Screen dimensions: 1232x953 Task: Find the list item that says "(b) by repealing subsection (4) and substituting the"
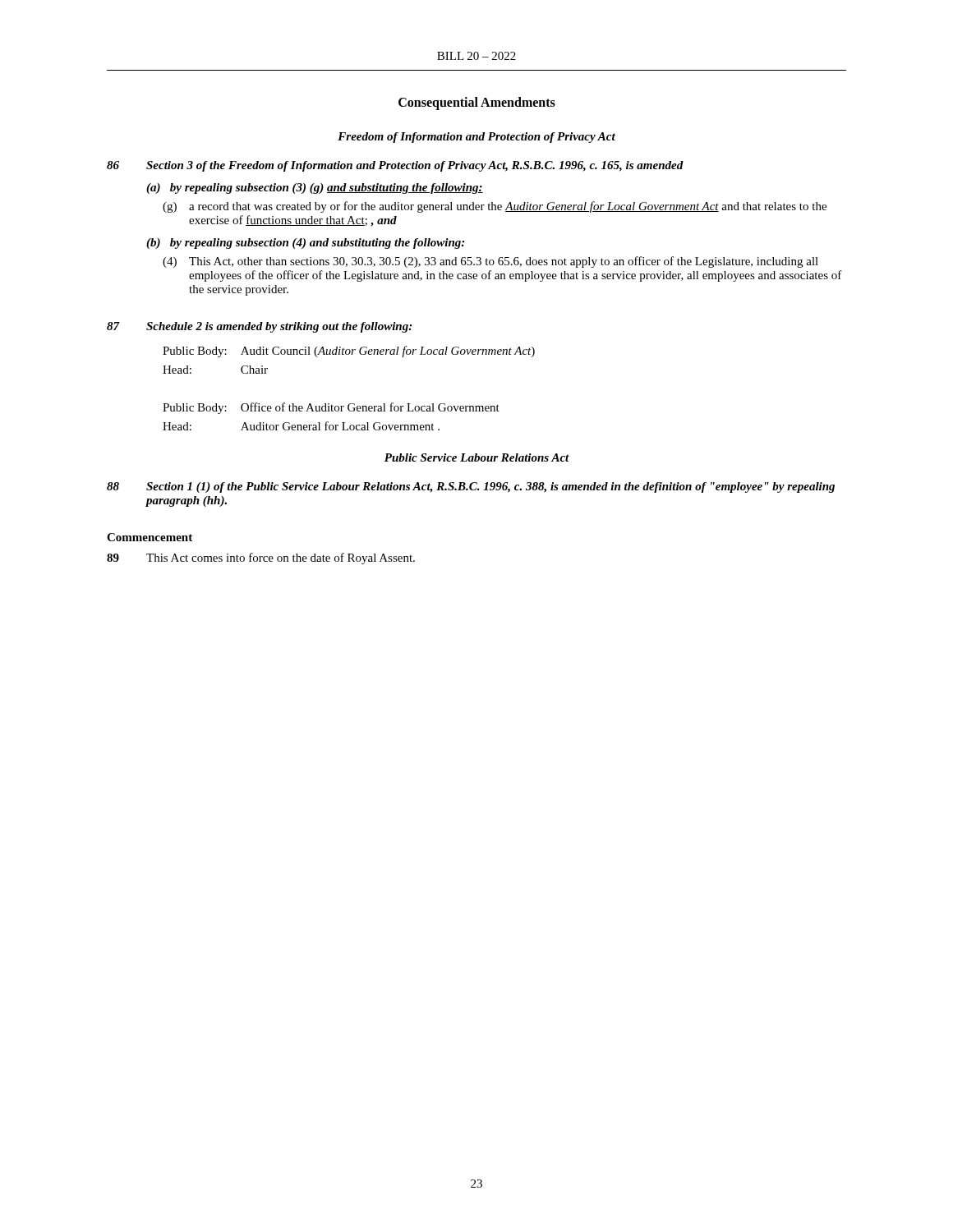pyautogui.click(x=496, y=266)
